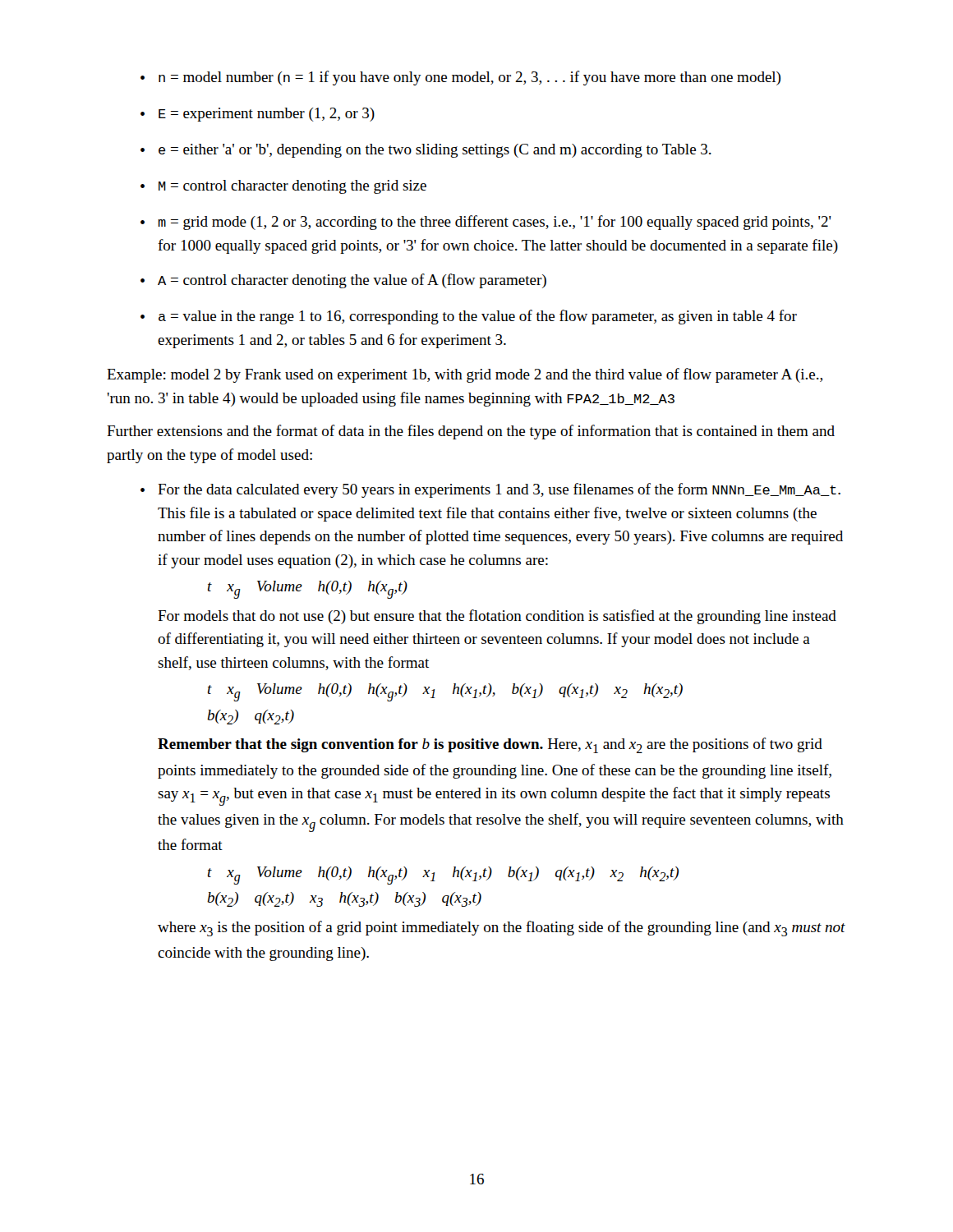The width and height of the screenshot is (953, 1232).
Task: Click on the text block that says "Example: model 2 by Frank used"
Action: pyautogui.click(x=465, y=386)
